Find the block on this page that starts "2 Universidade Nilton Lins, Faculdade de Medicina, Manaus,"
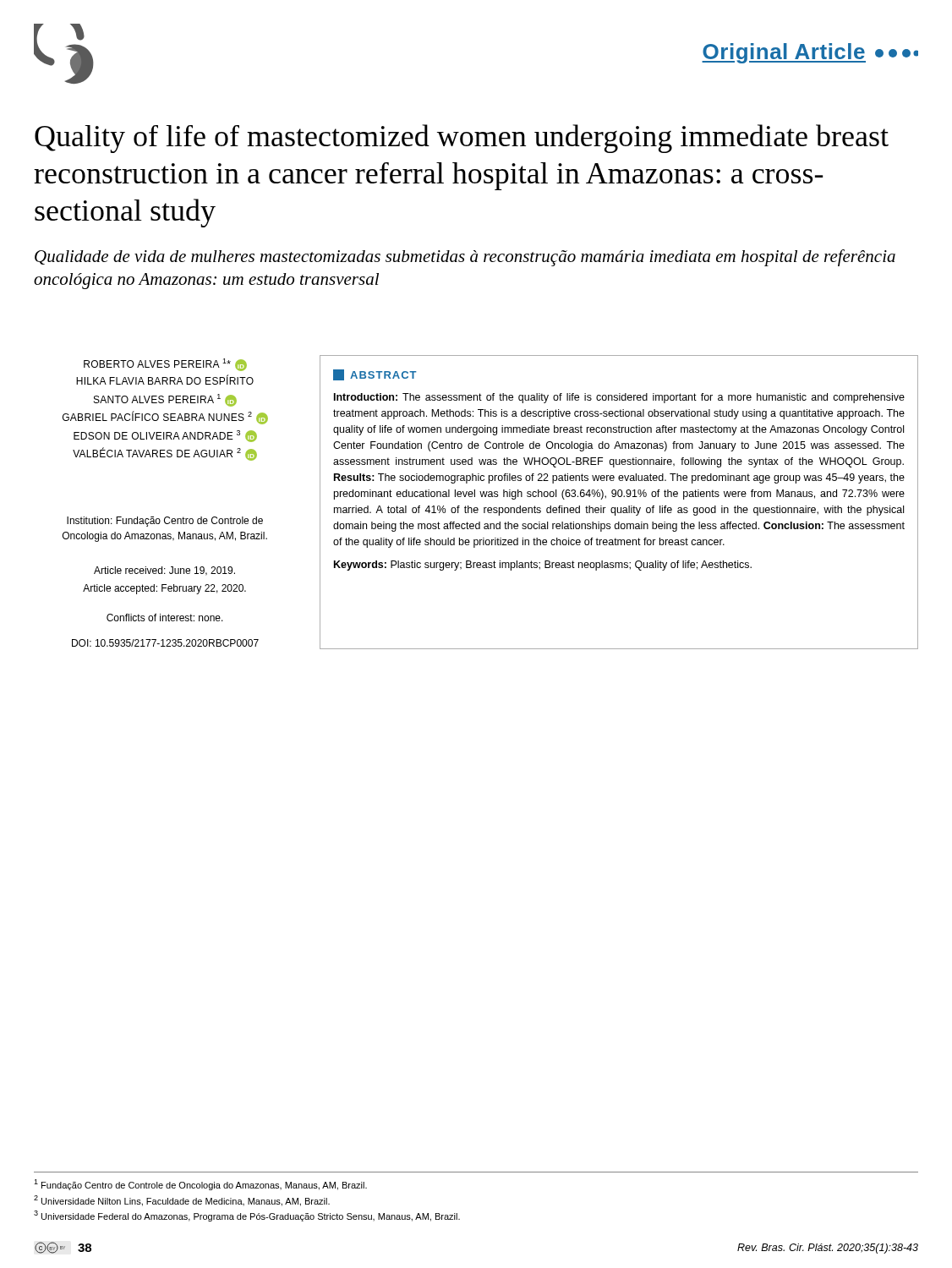 coord(182,1201)
